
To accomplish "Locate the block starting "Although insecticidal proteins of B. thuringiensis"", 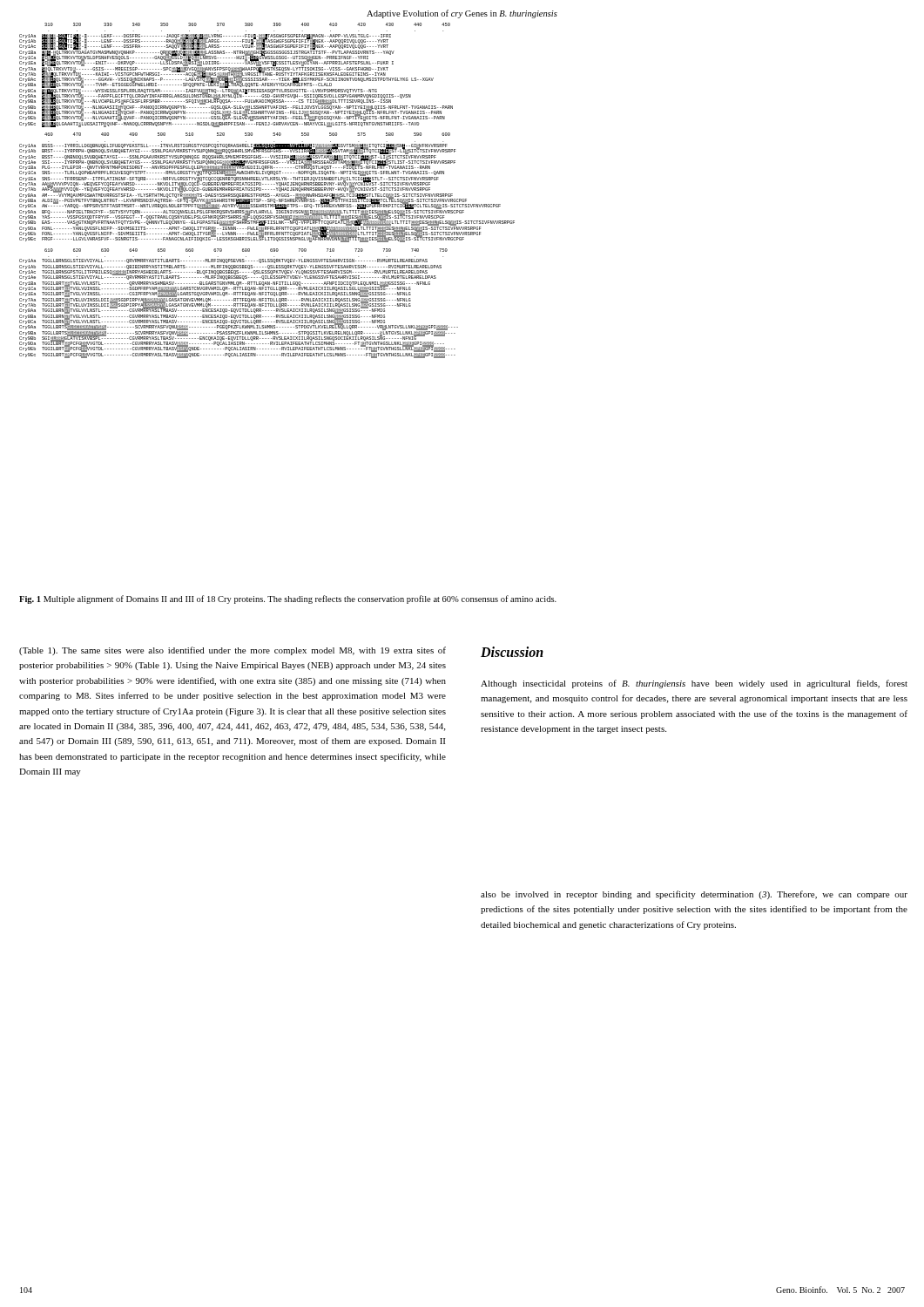I will pyautogui.click(x=694, y=706).
